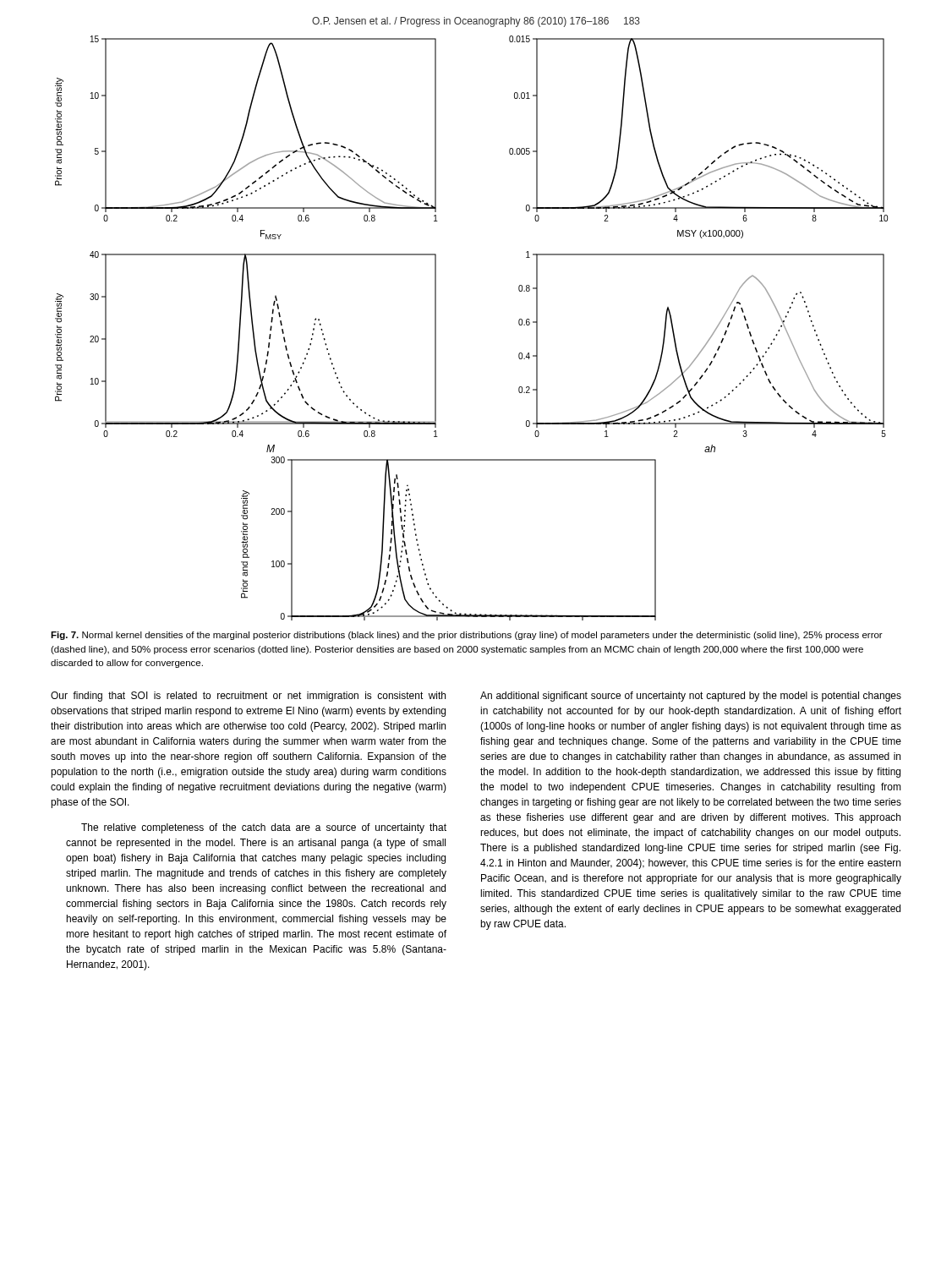Locate the block of text that opens with "Our finding that SOI is"
Screen dimensions: 1268x952
pos(249,830)
